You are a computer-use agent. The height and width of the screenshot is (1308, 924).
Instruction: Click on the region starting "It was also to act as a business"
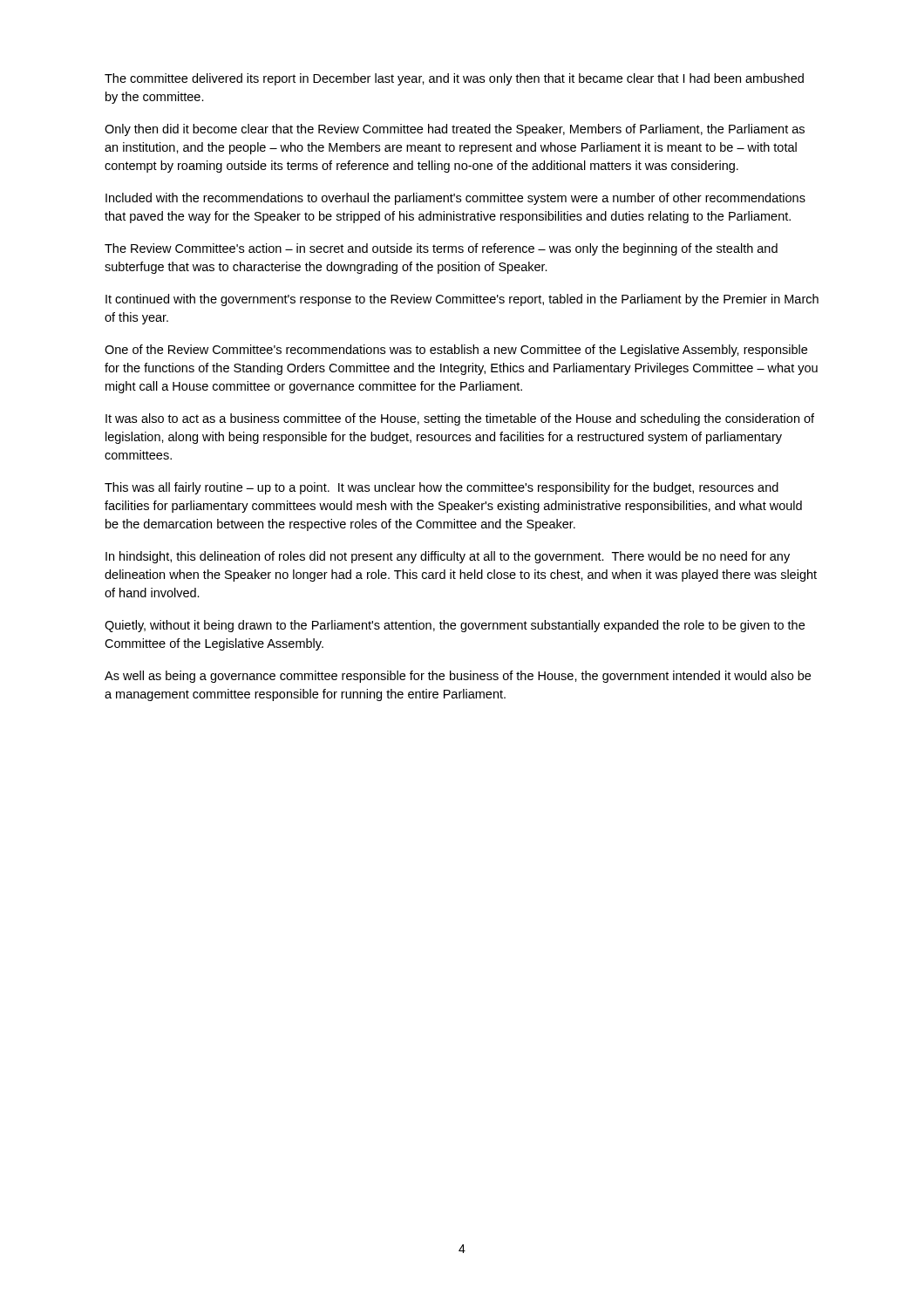click(x=459, y=437)
